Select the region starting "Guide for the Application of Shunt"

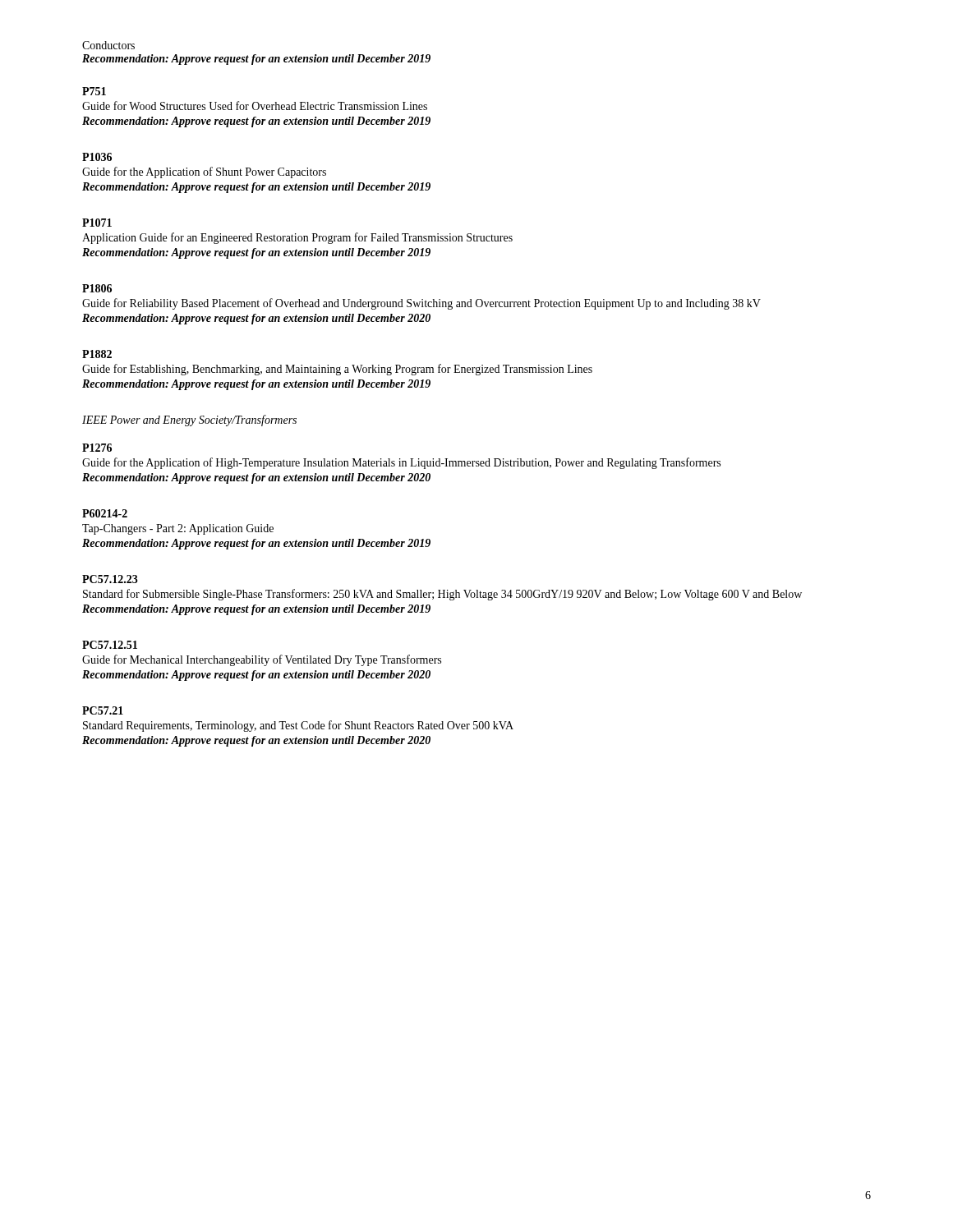204,172
